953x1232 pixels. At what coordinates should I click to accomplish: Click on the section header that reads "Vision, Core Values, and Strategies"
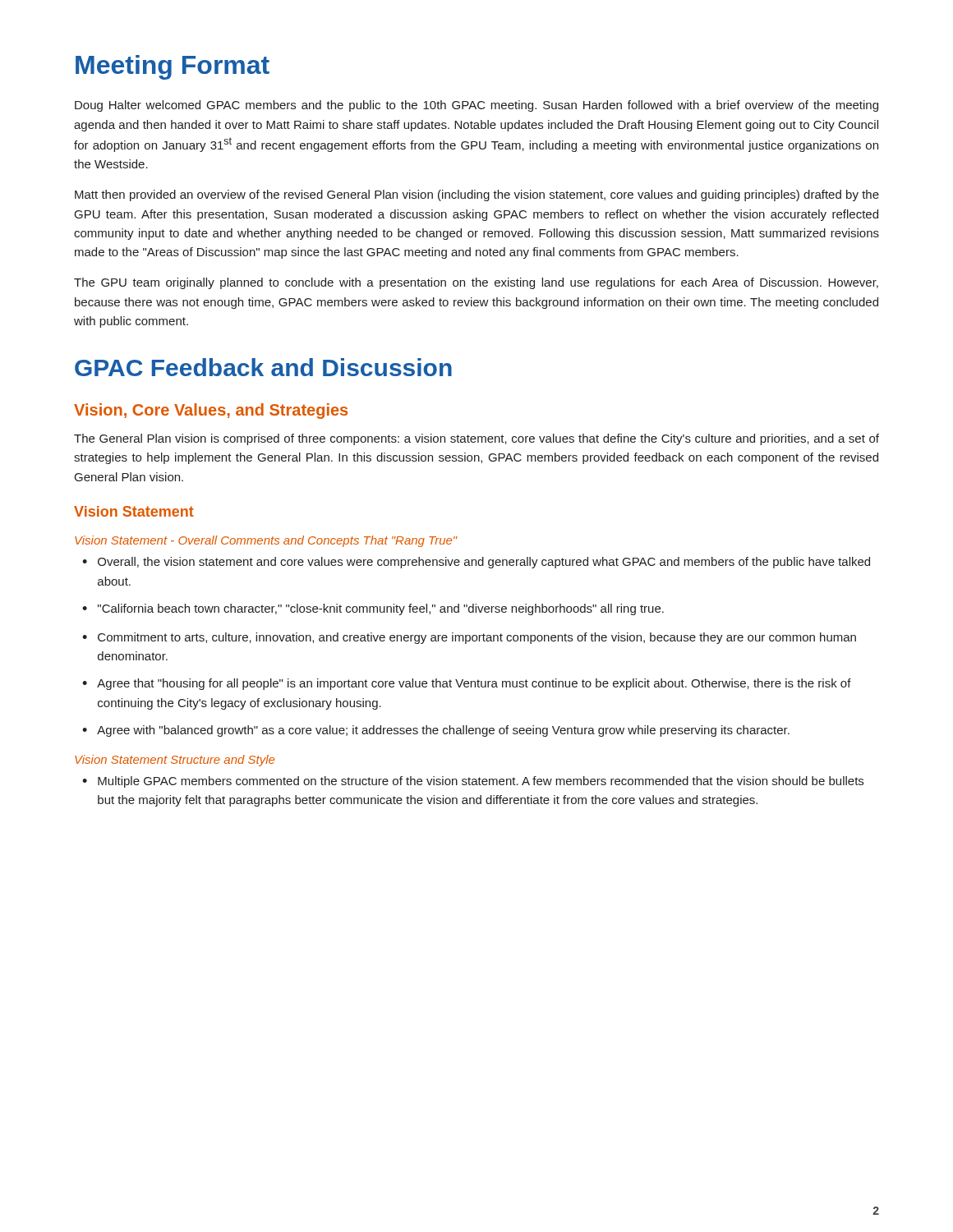211,411
